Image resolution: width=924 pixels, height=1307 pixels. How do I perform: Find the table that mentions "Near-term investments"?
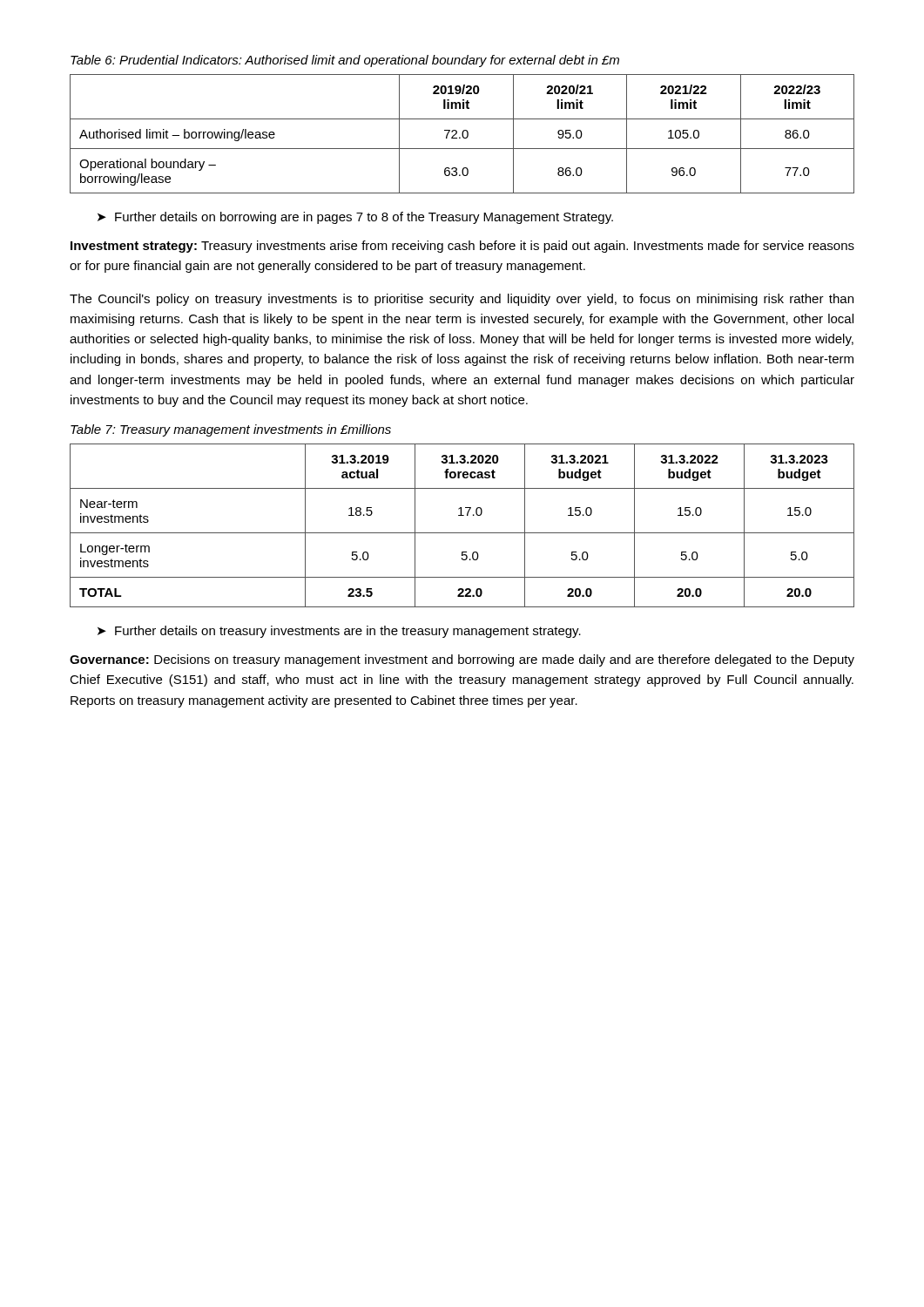pos(462,525)
